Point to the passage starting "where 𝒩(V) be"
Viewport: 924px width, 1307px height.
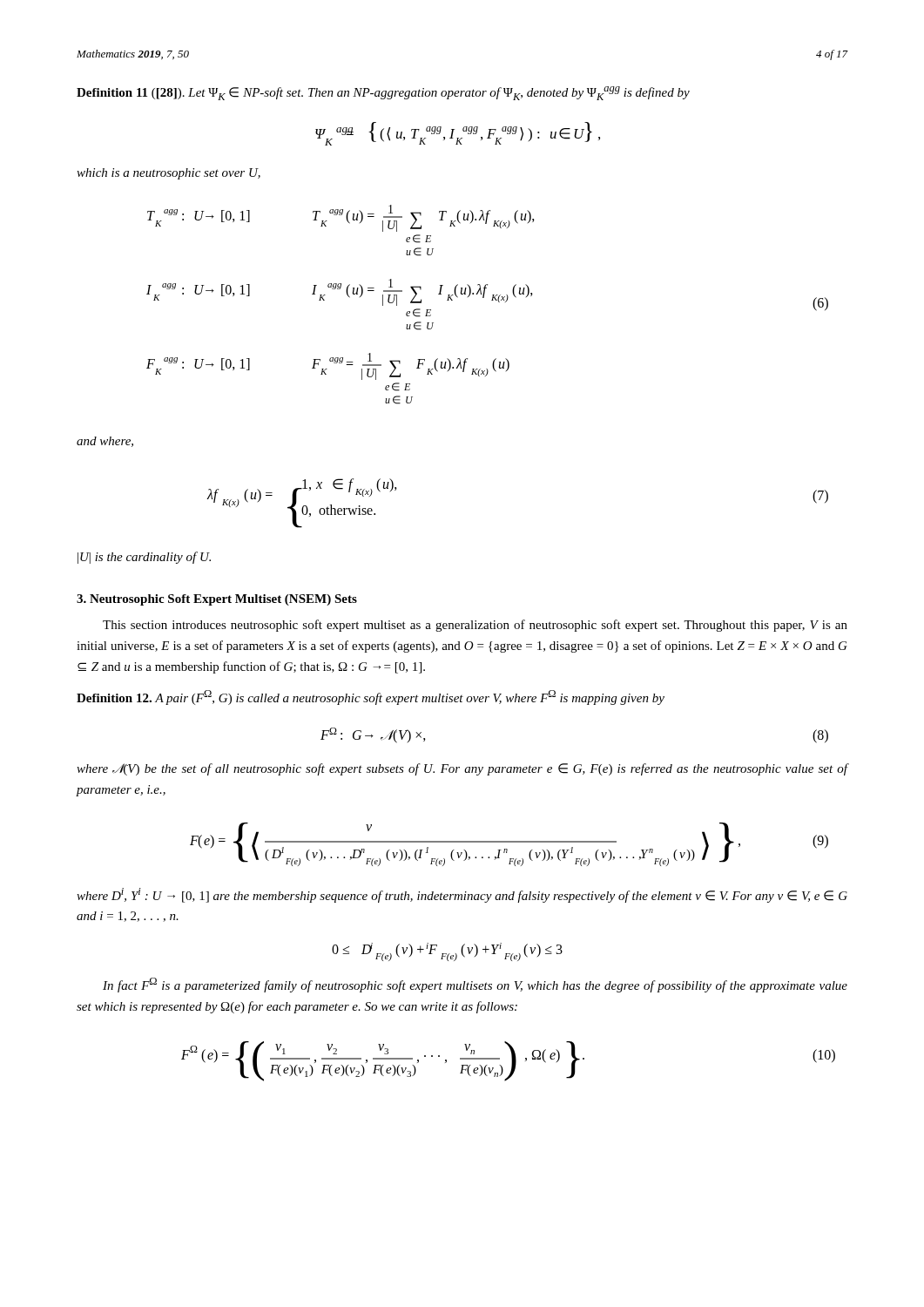click(462, 779)
